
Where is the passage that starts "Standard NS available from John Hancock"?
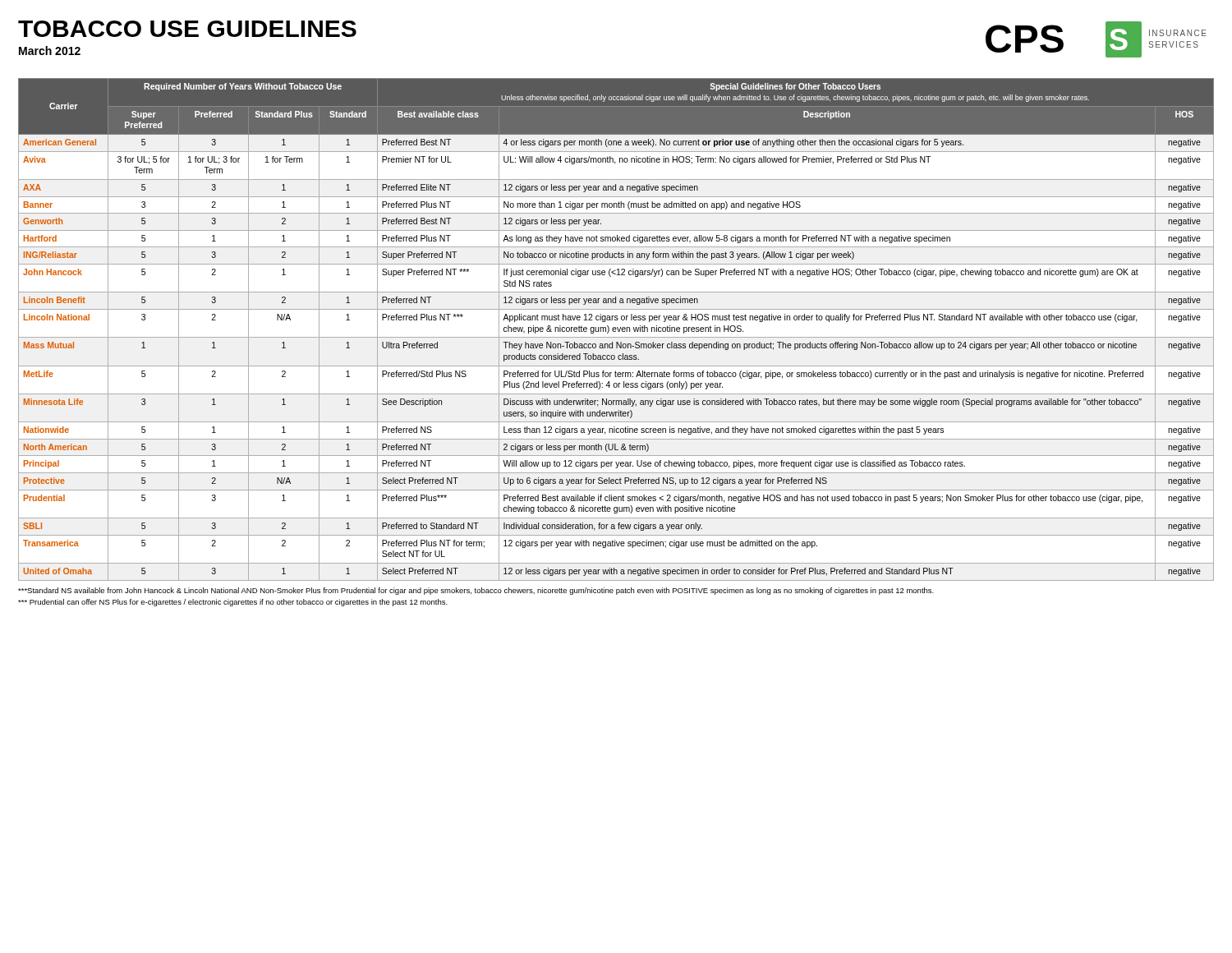tap(476, 590)
